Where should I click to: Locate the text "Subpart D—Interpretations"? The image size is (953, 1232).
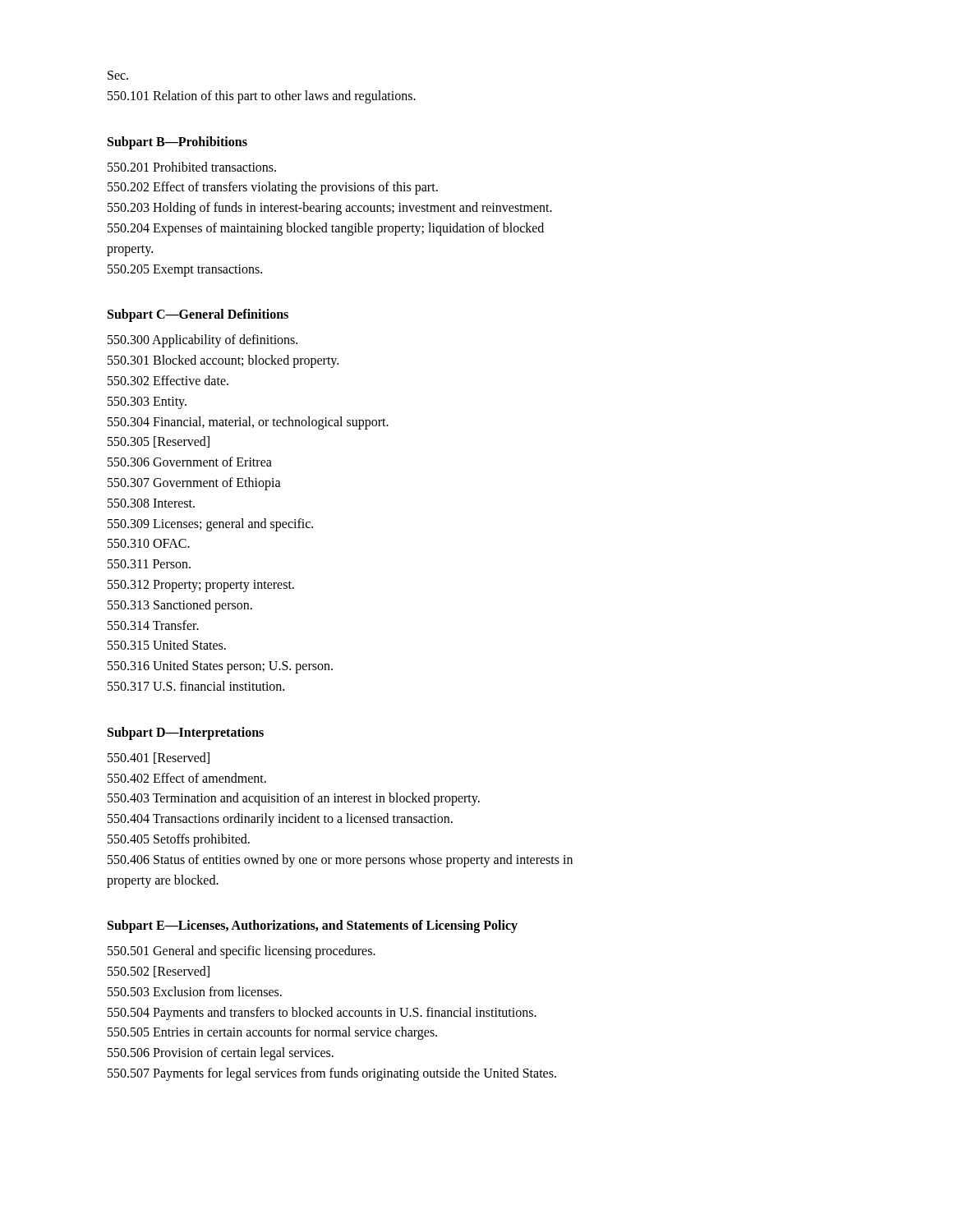(x=185, y=732)
